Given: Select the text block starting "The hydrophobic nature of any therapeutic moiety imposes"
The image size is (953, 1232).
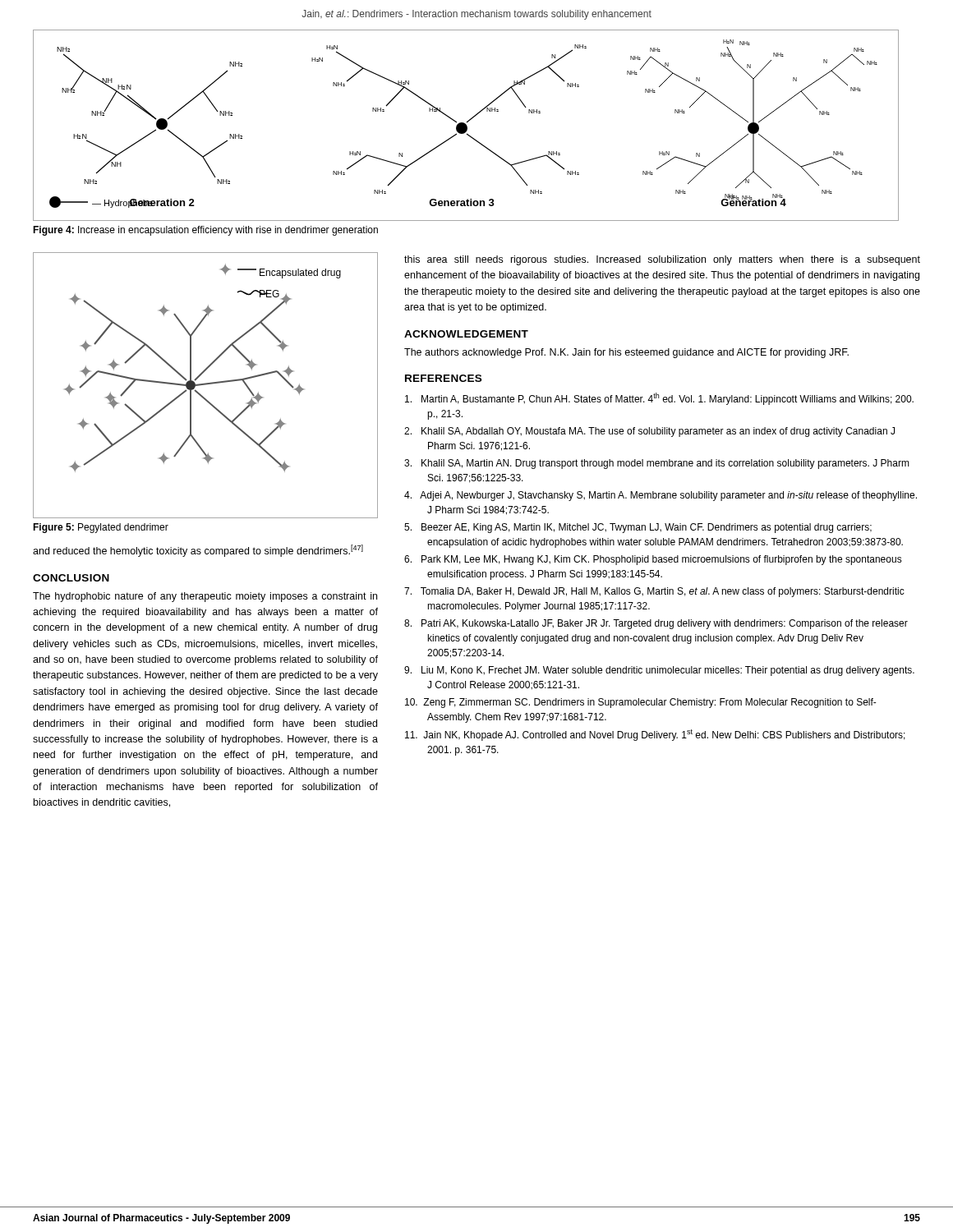Looking at the screenshot, I should click(205, 699).
